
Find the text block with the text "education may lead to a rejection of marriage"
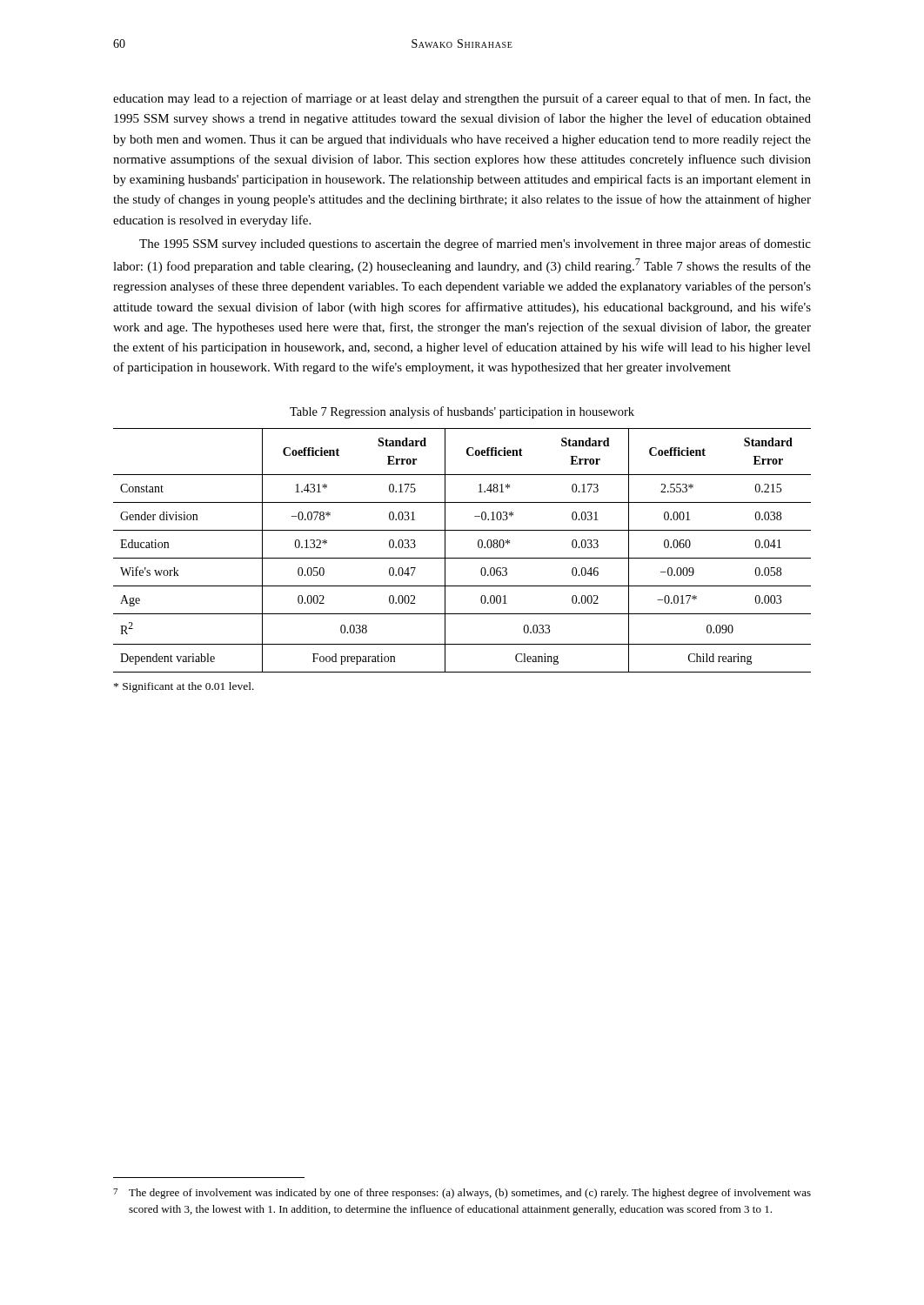pyautogui.click(x=462, y=159)
